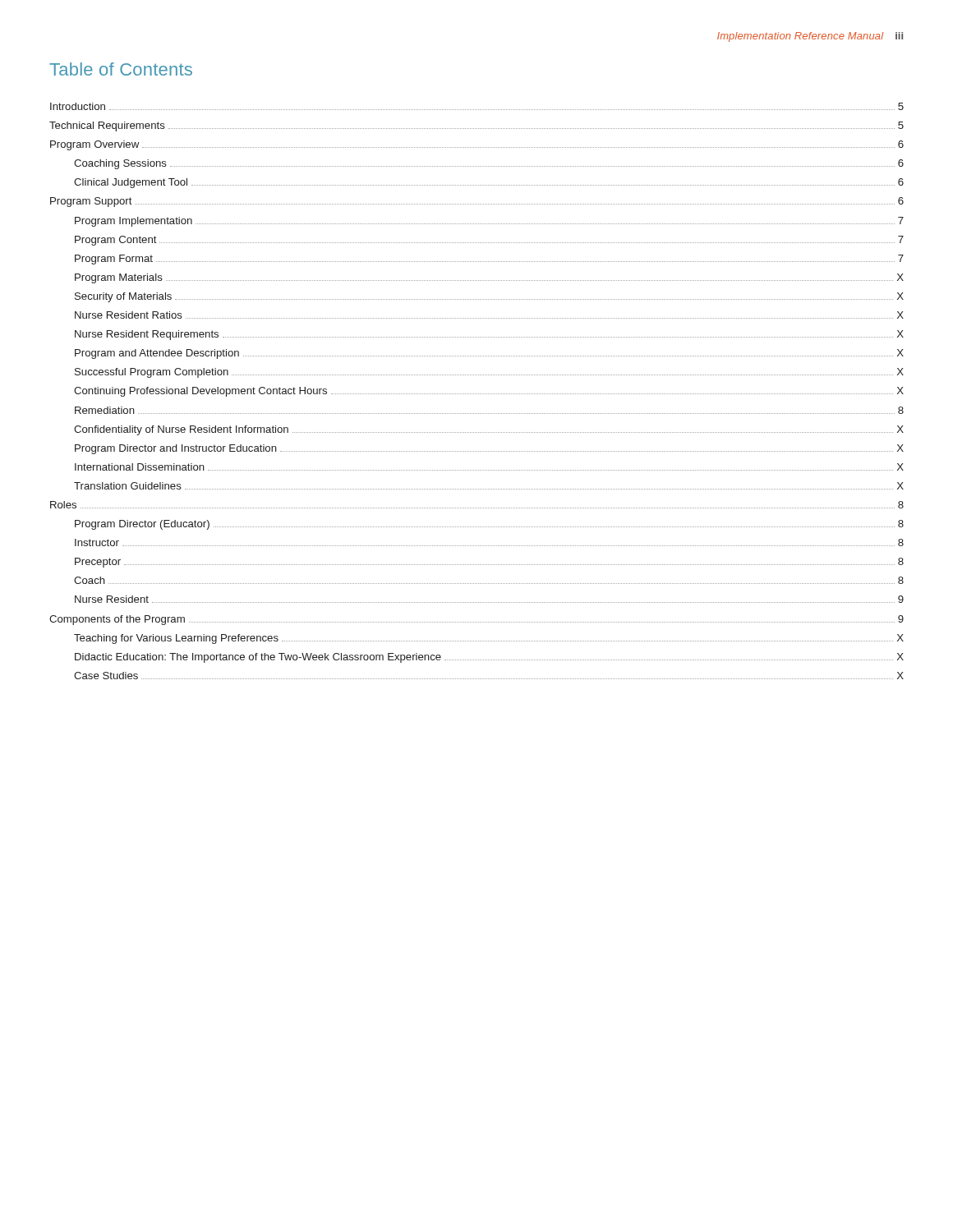Click on the list item that says "Confidentiality of Nurse Resident Information"
The width and height of the screenshot is (953, 1232).
[x=489, y=429]
